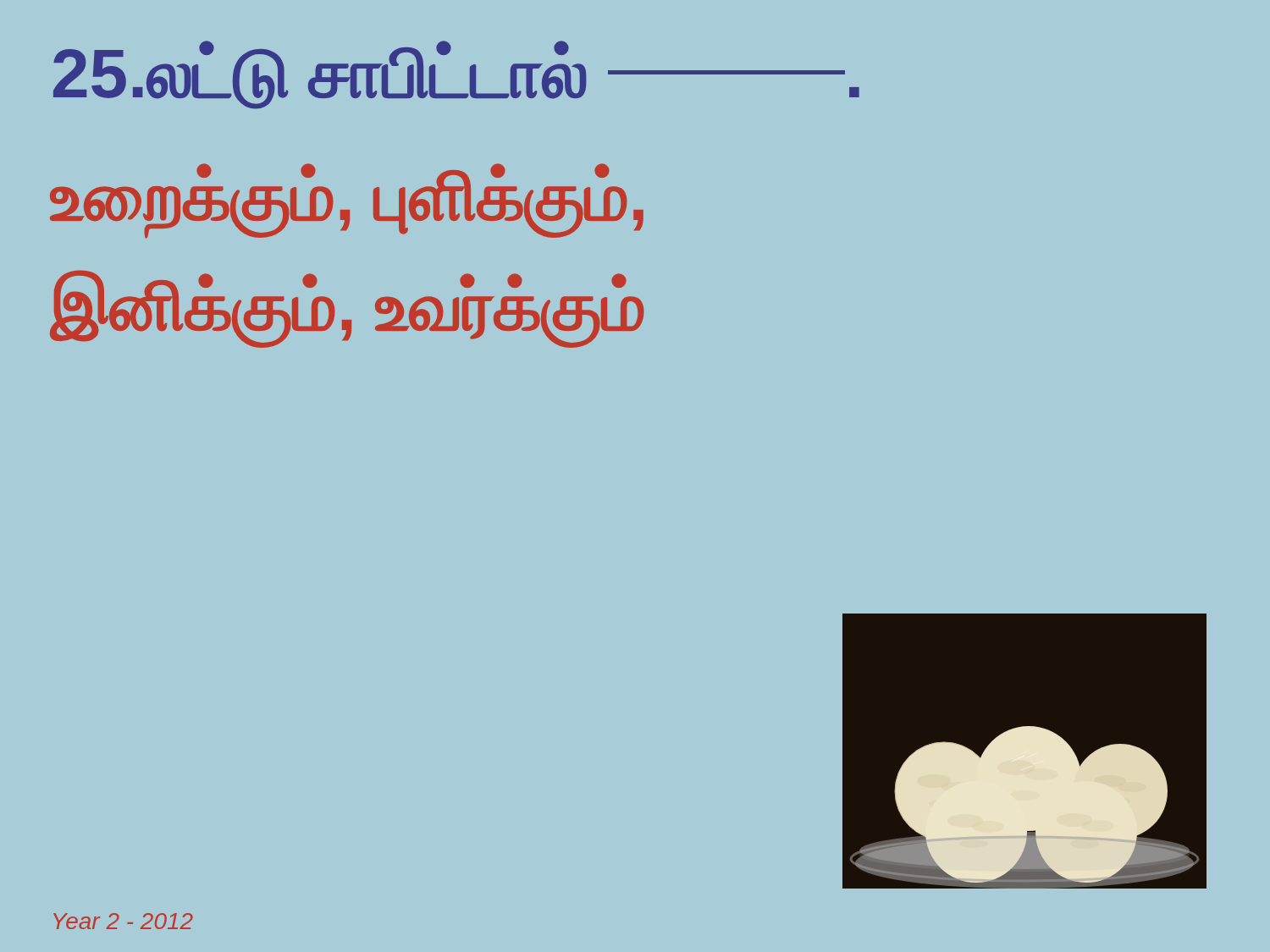Navigate to the text starting "உறைக்கும், புளிக்கும்,"
1270x952 pixels.
(x=349, y=196)
